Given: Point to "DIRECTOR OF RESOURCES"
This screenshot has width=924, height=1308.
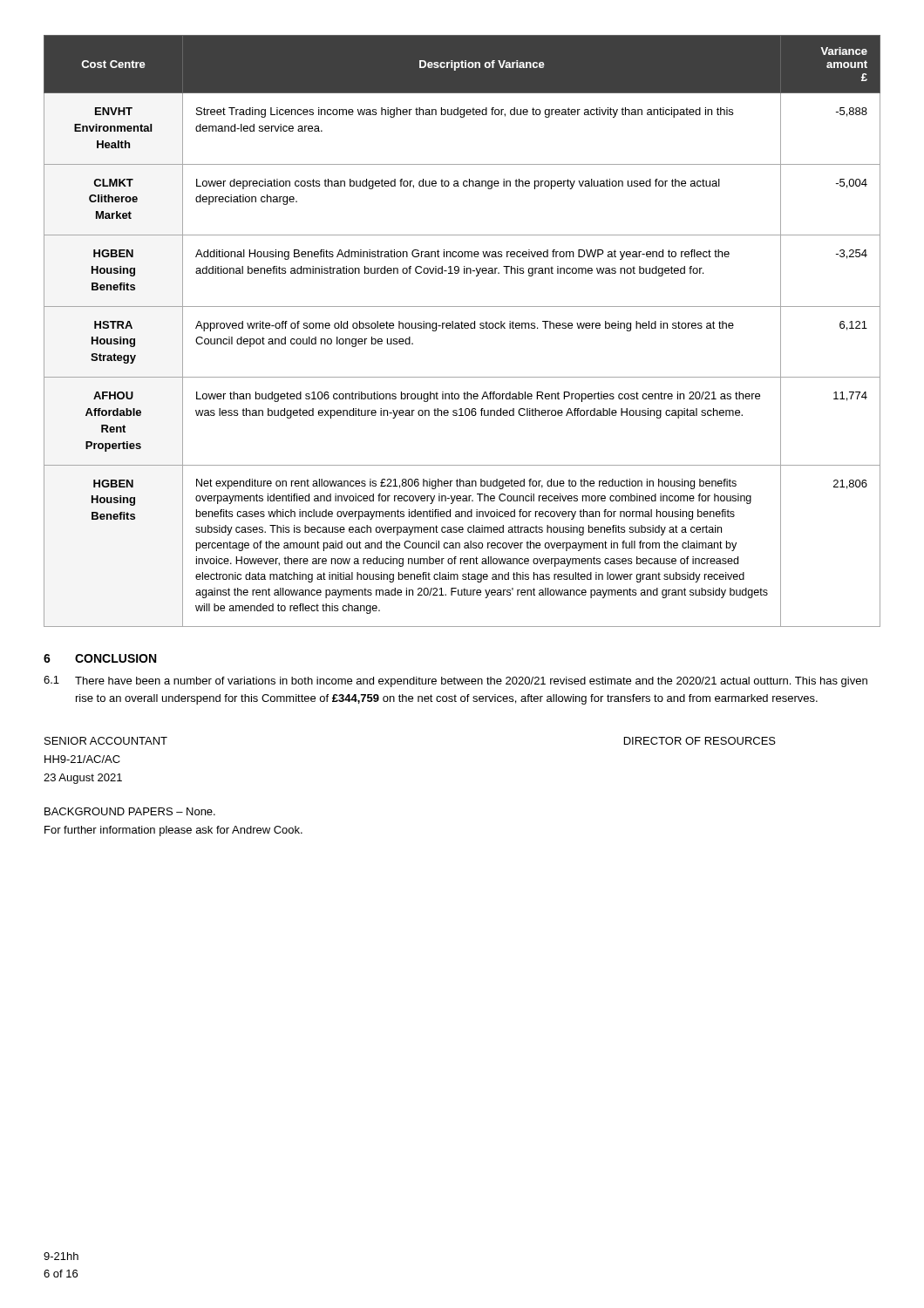Looking at the screenshot, I should pos(699,741).
